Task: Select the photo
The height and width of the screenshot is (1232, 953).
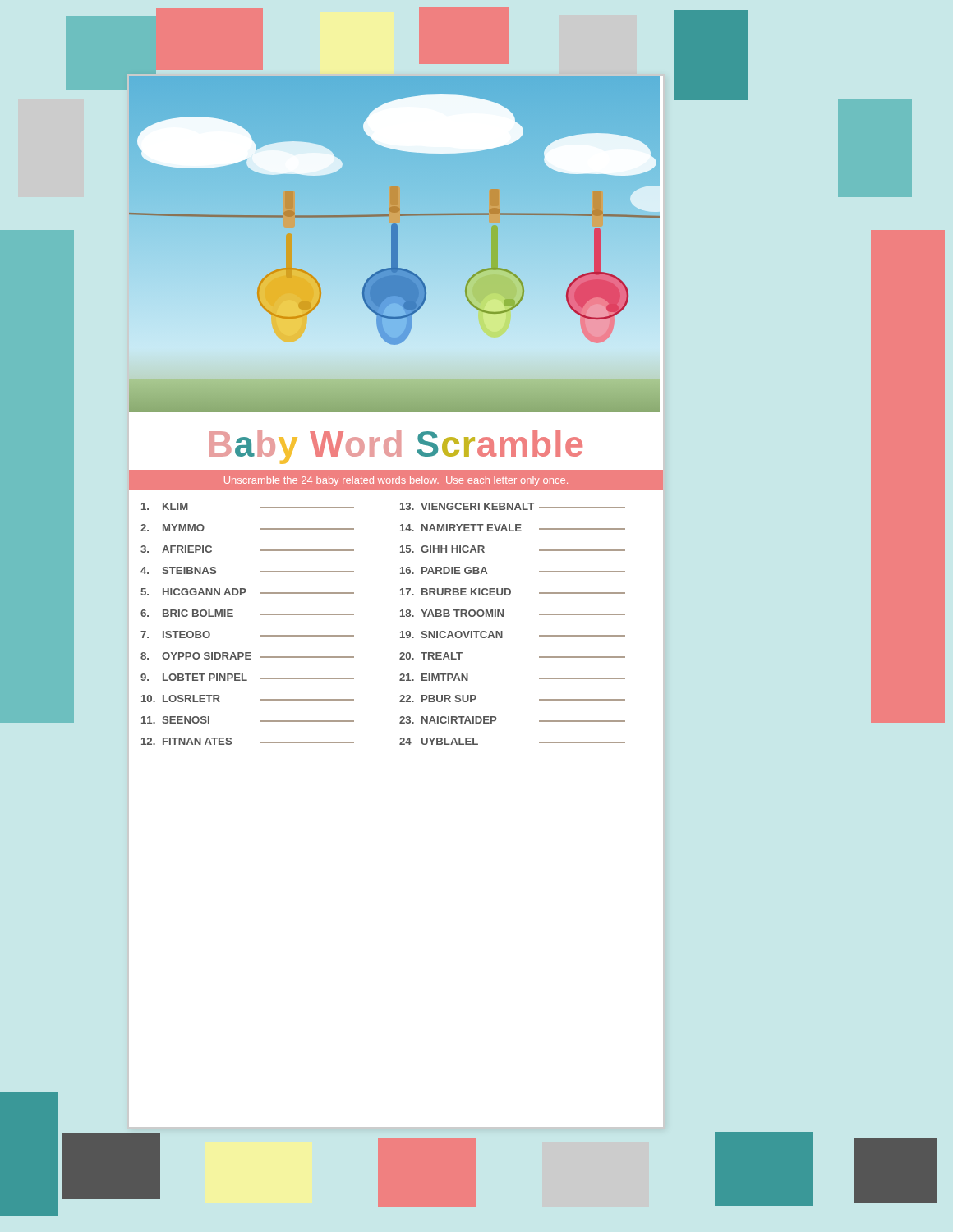Action: [x=394, y=244]
